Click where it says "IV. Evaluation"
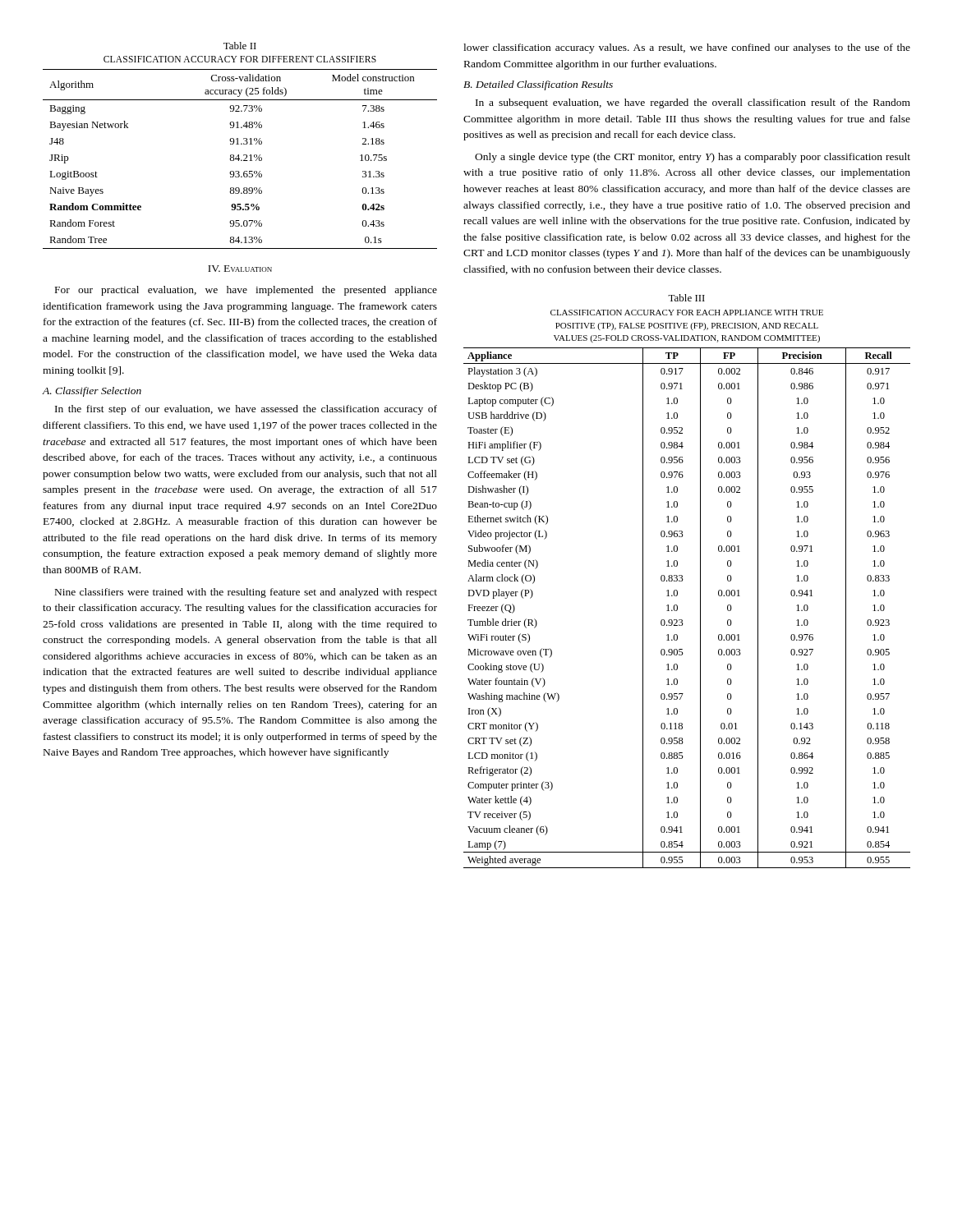 (x=240, y=268)
